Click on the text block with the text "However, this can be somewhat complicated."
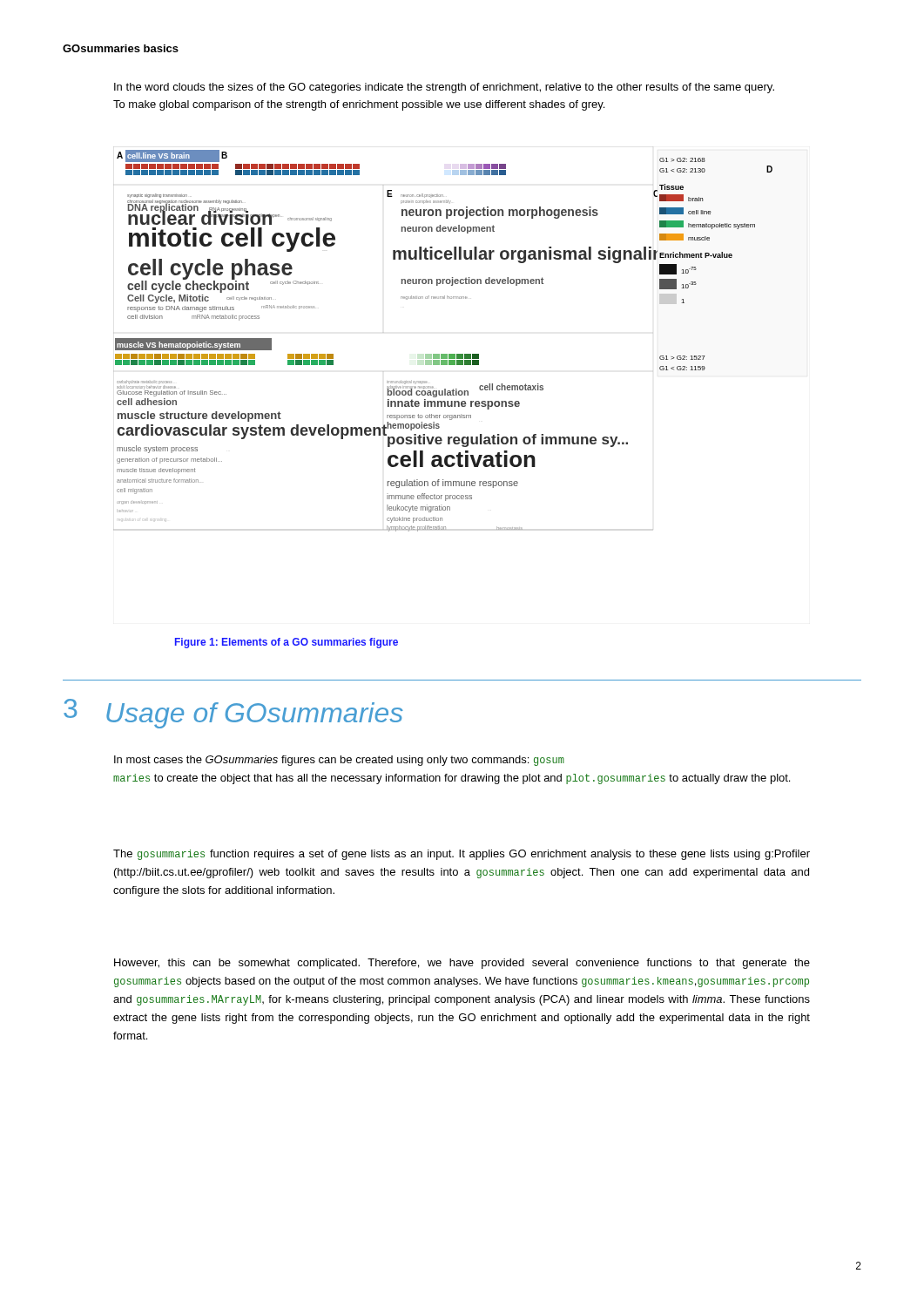This screenshot has height=1307, width=924. click(462, 999)
